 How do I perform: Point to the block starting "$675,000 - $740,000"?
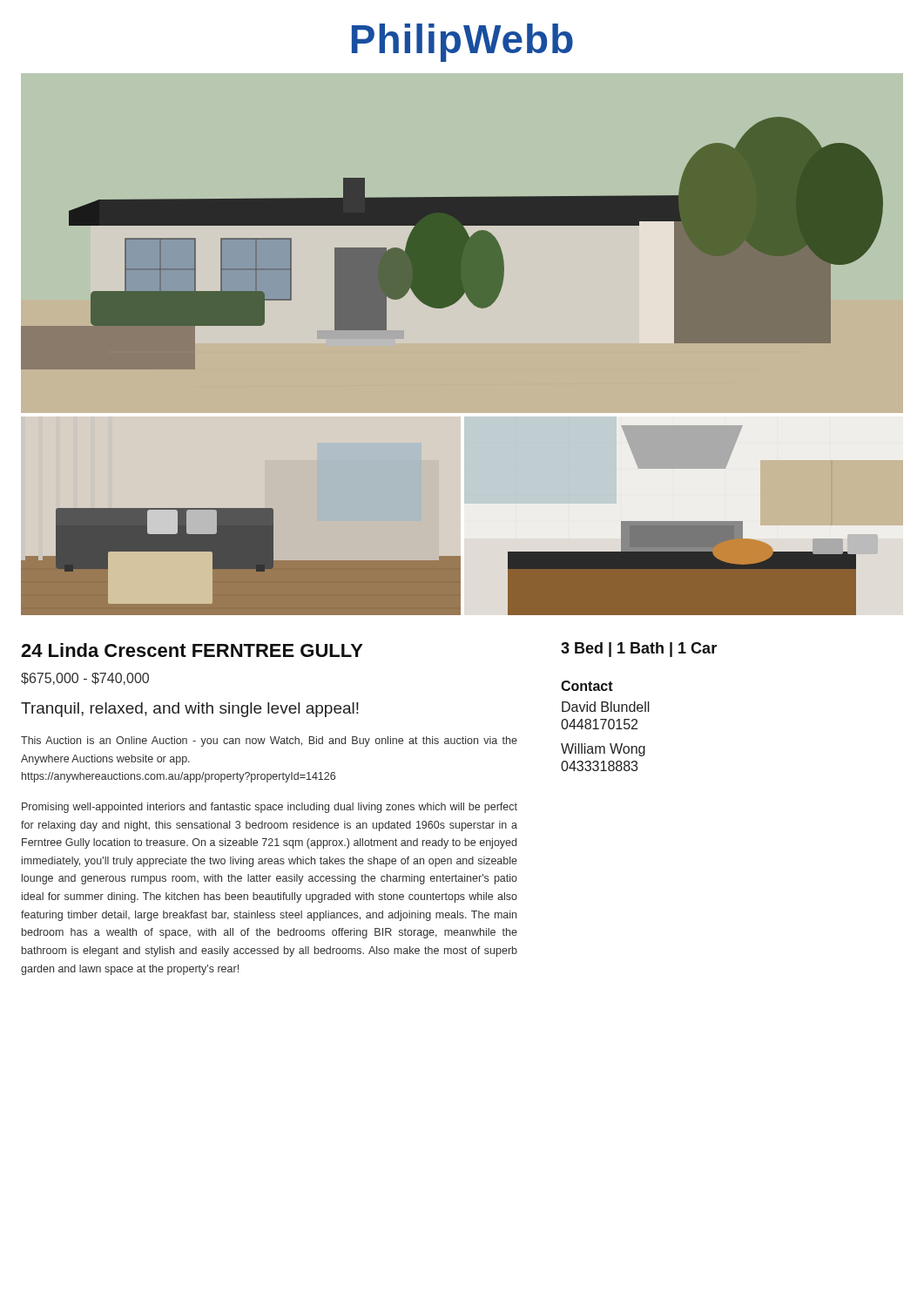click(x=85, y=678)
